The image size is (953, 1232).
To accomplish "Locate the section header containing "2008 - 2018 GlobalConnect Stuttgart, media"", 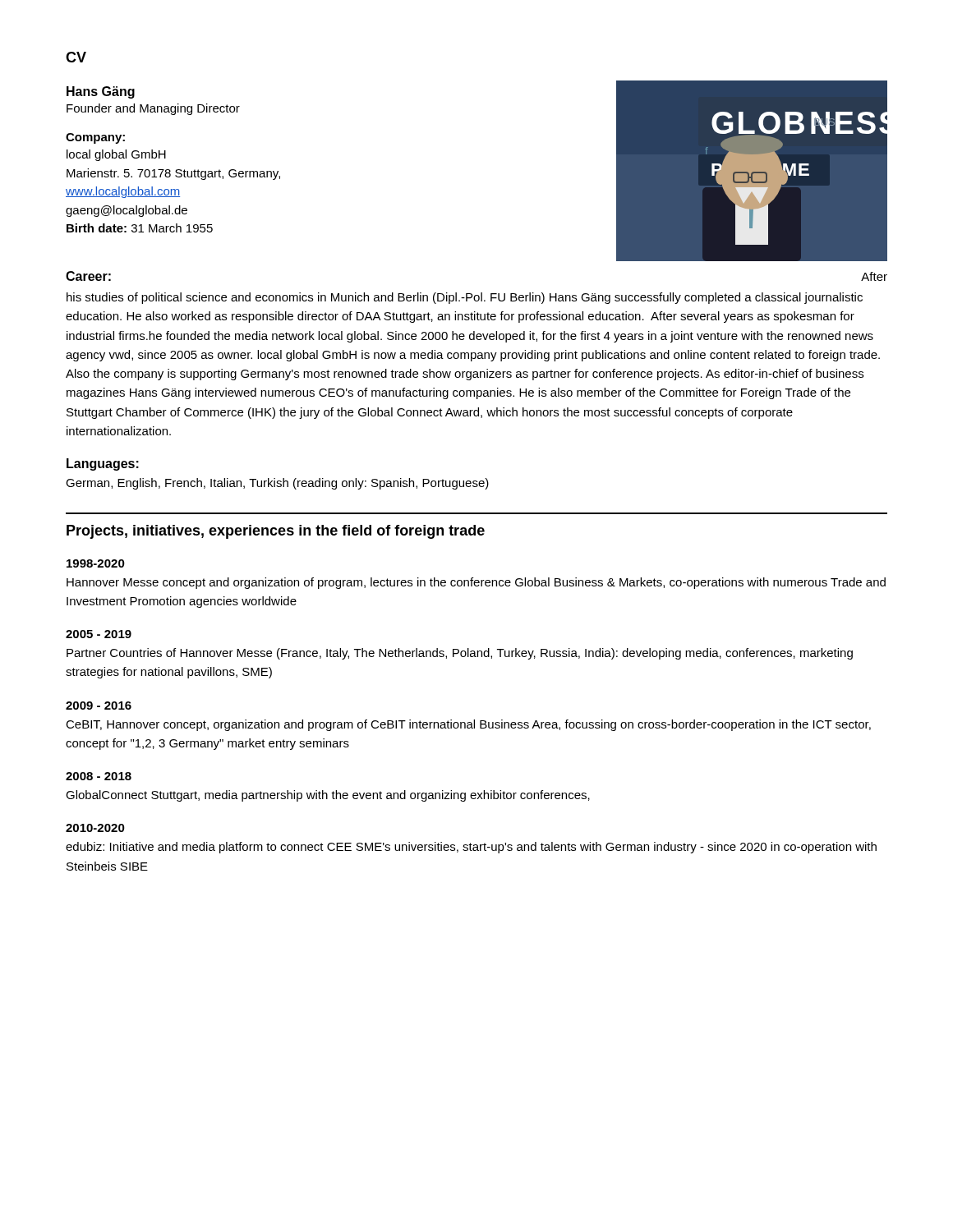I will click(476, 787).
